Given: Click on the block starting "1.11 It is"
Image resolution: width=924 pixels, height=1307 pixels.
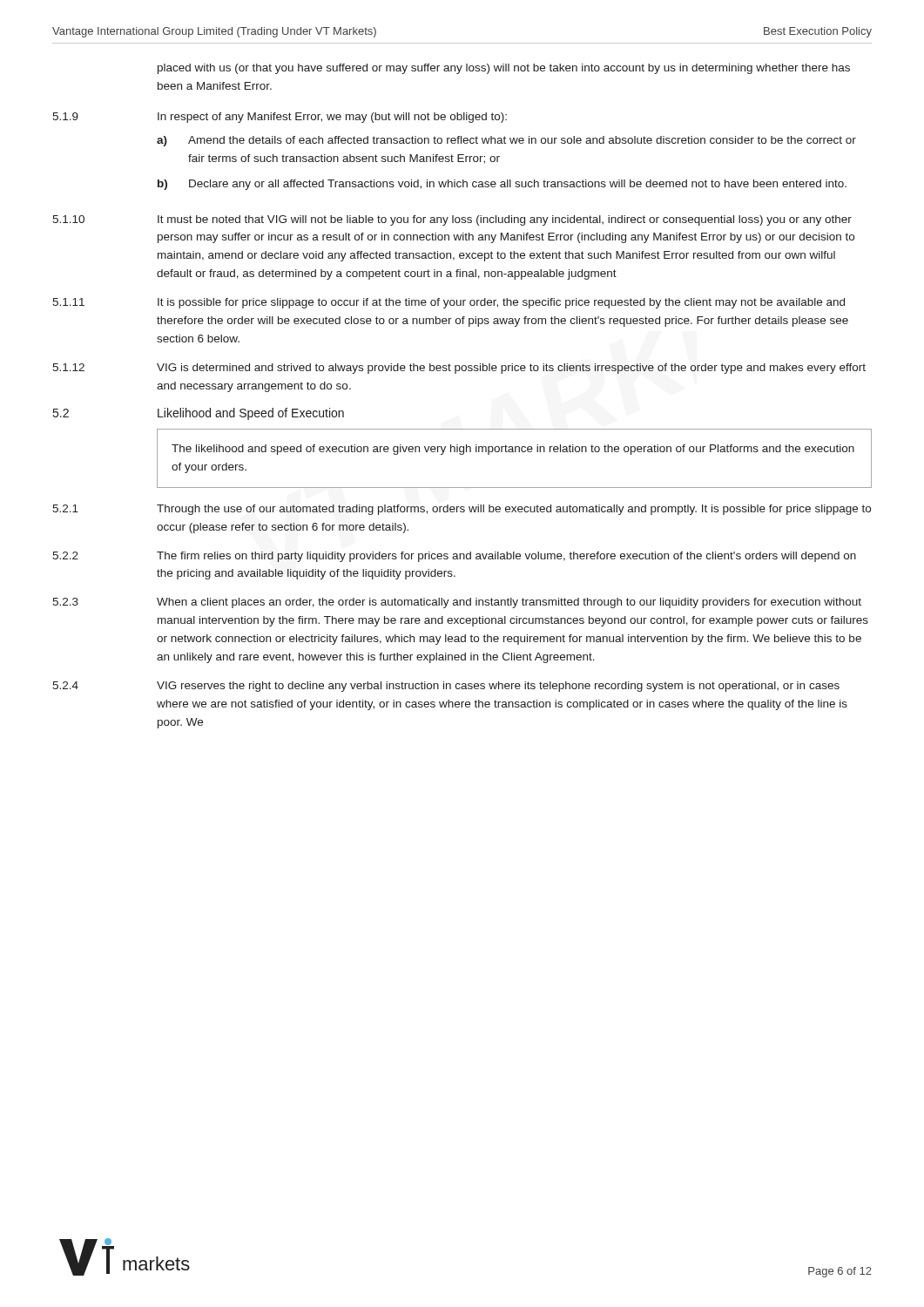Looking at the screenshot, I should pos(462,321).
